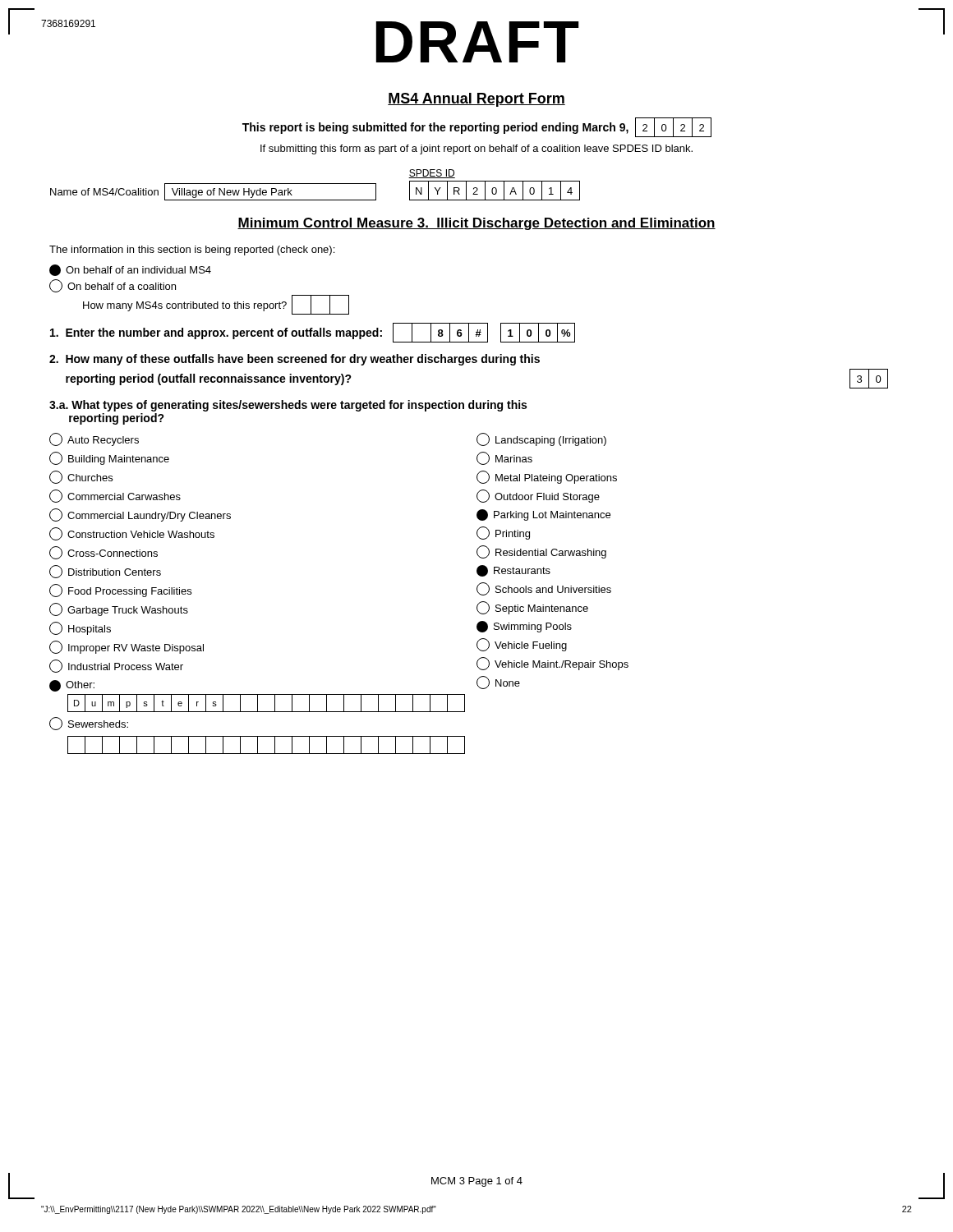This screenshot has width=953, height=1232.
Task: Navigate to the block starting "Vehicle Maint./Repair Shops"
Action: point(553,664)
